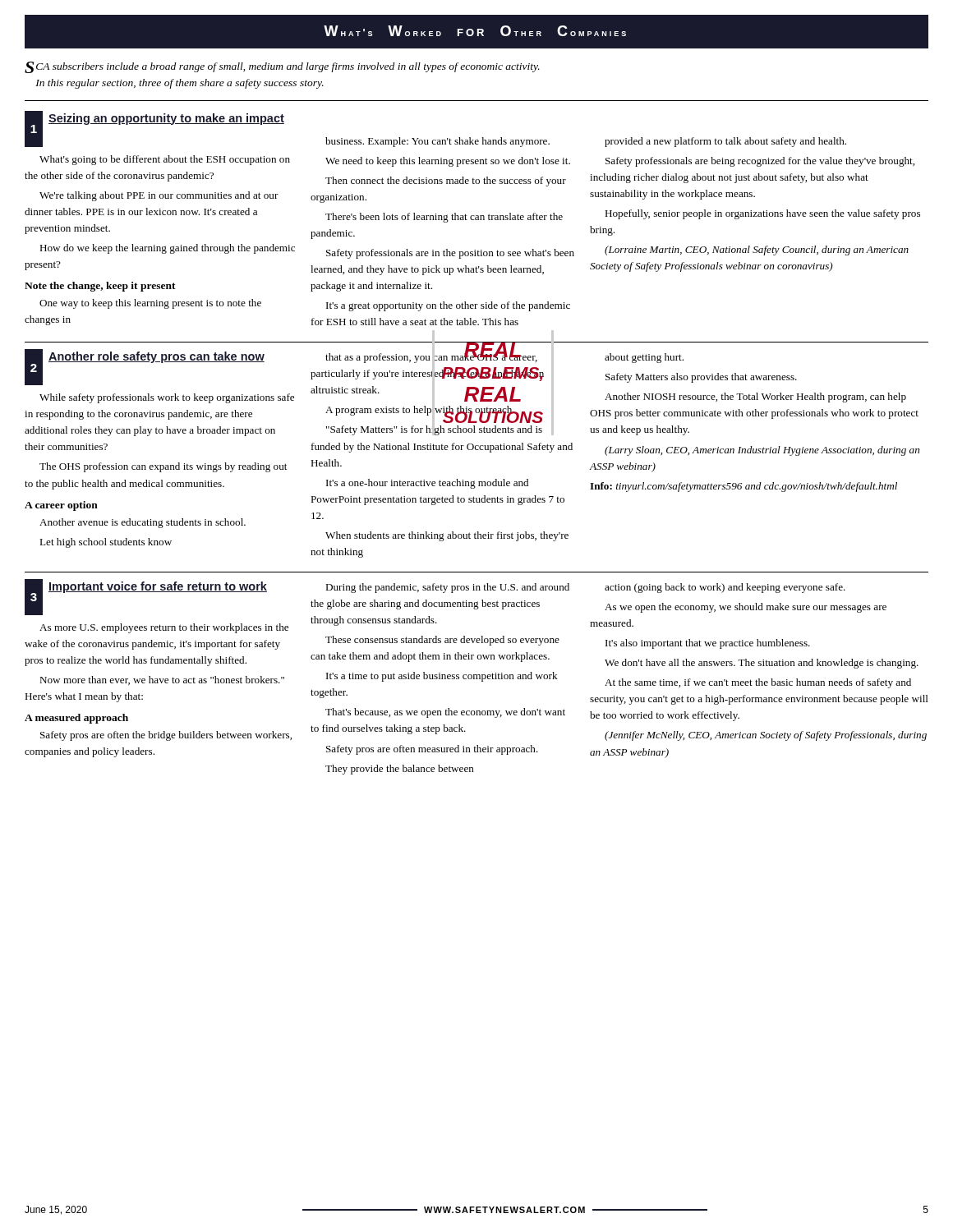
Task: Navigate to the region starting "Another avenue is educating students"
Action: pyautogui.click(x=160, y=532)
